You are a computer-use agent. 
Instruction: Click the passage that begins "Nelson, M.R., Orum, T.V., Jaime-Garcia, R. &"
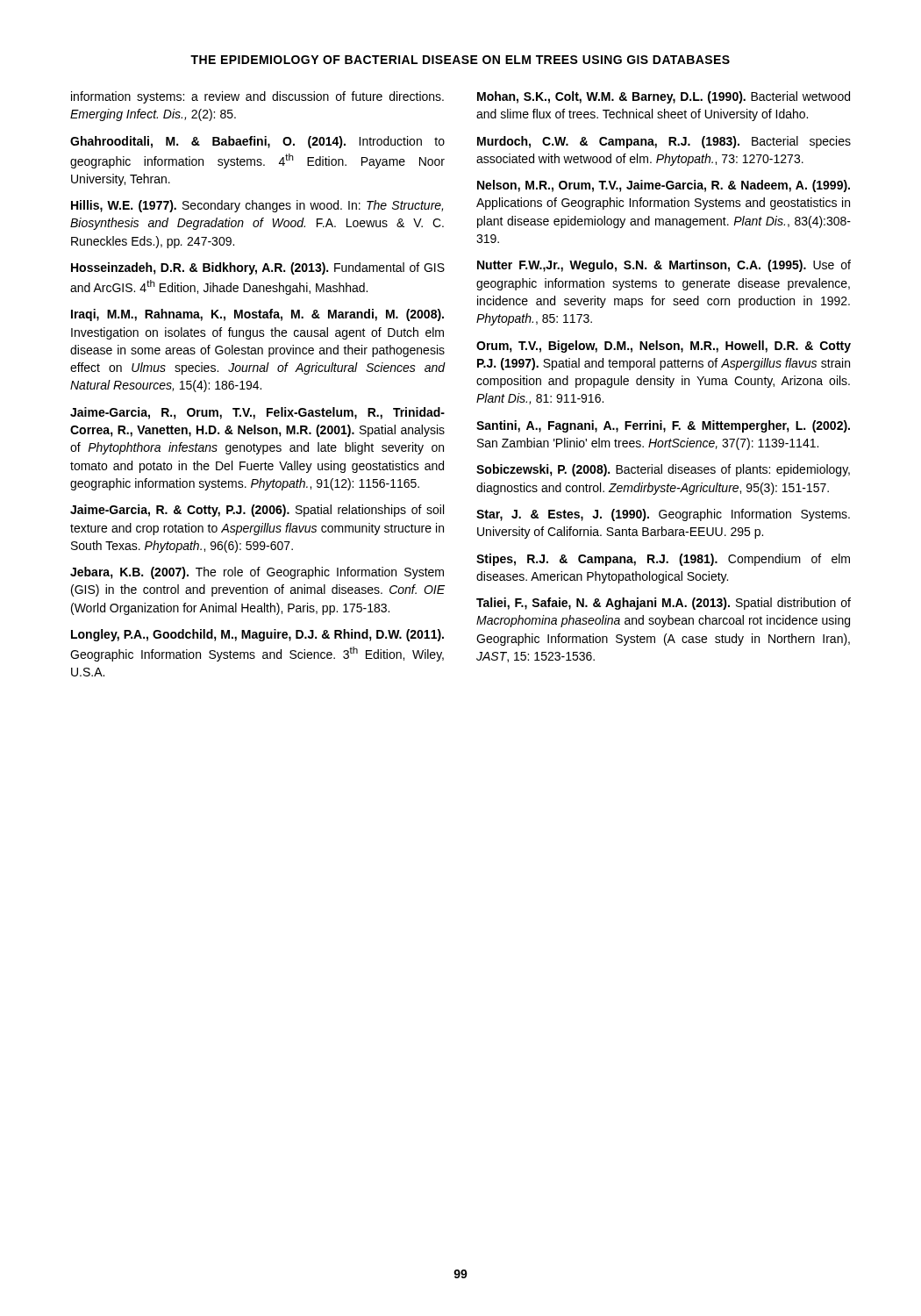664,212
